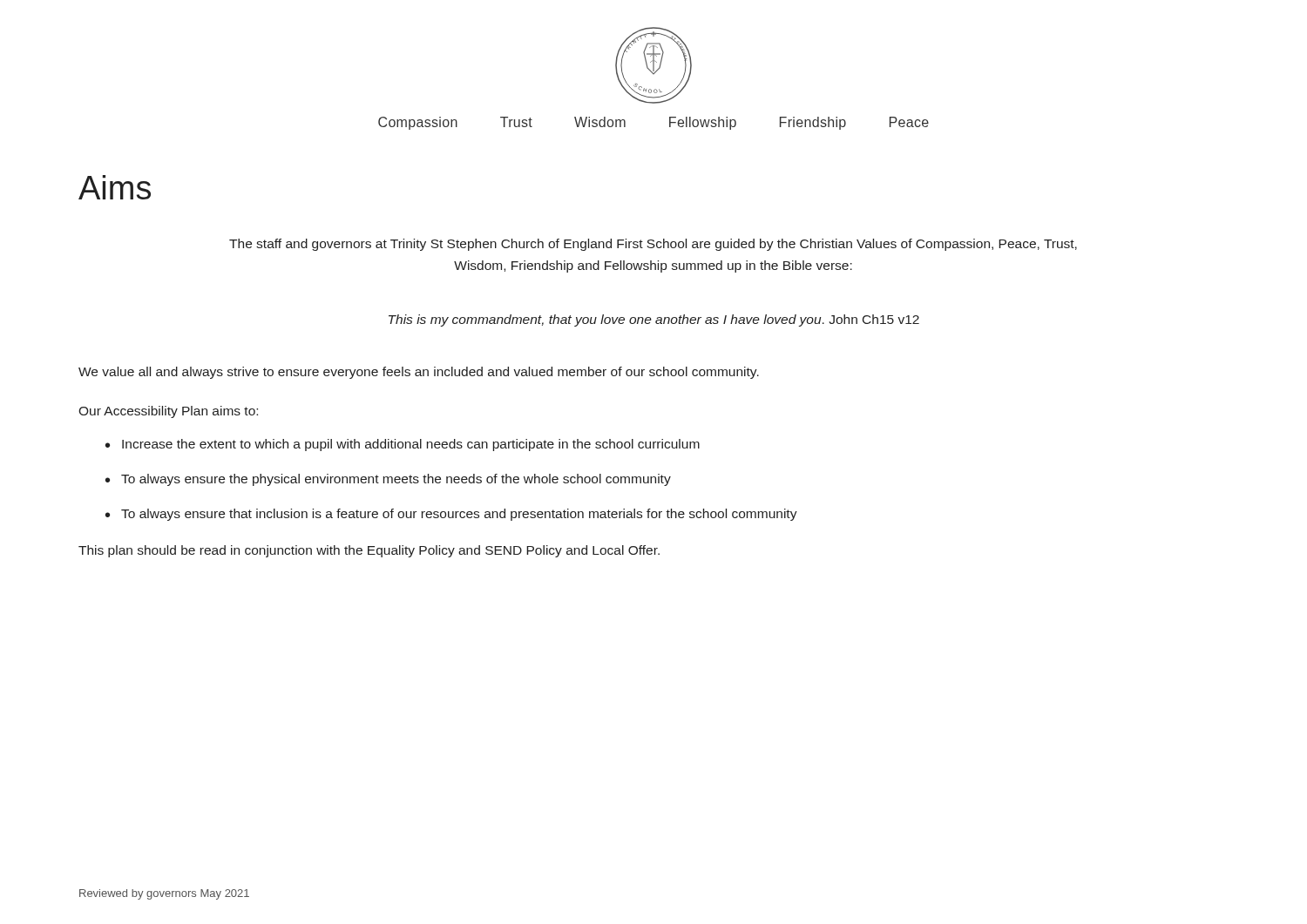Click on the text block containing "This is my commandment,"
This screenshot has height=924, width=1307.
(x=654, y=319)
